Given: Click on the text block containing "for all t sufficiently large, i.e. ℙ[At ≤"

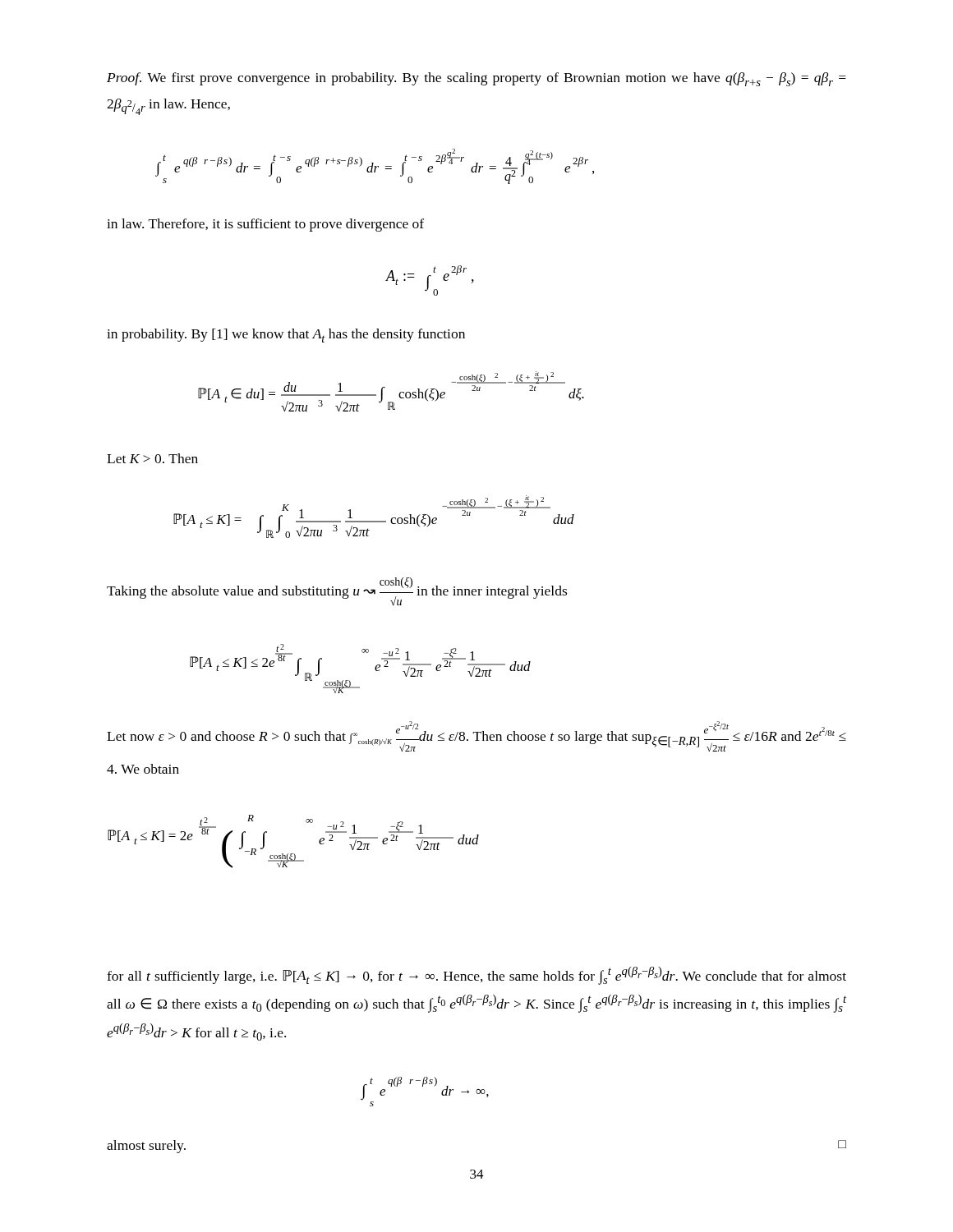Looking at the screenshot, I should 476,1004.
